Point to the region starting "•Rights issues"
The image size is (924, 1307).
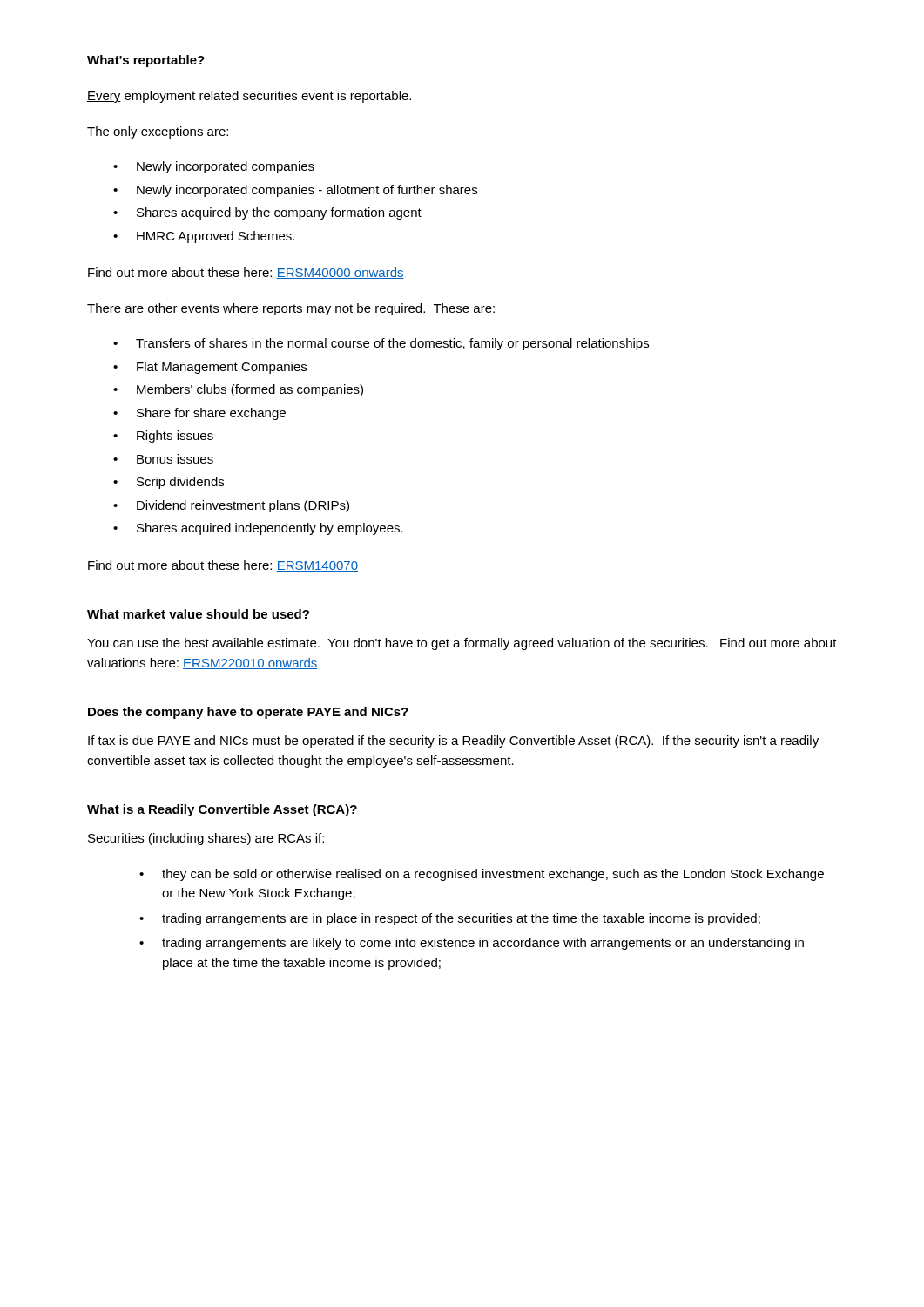[x=163, y=437]
